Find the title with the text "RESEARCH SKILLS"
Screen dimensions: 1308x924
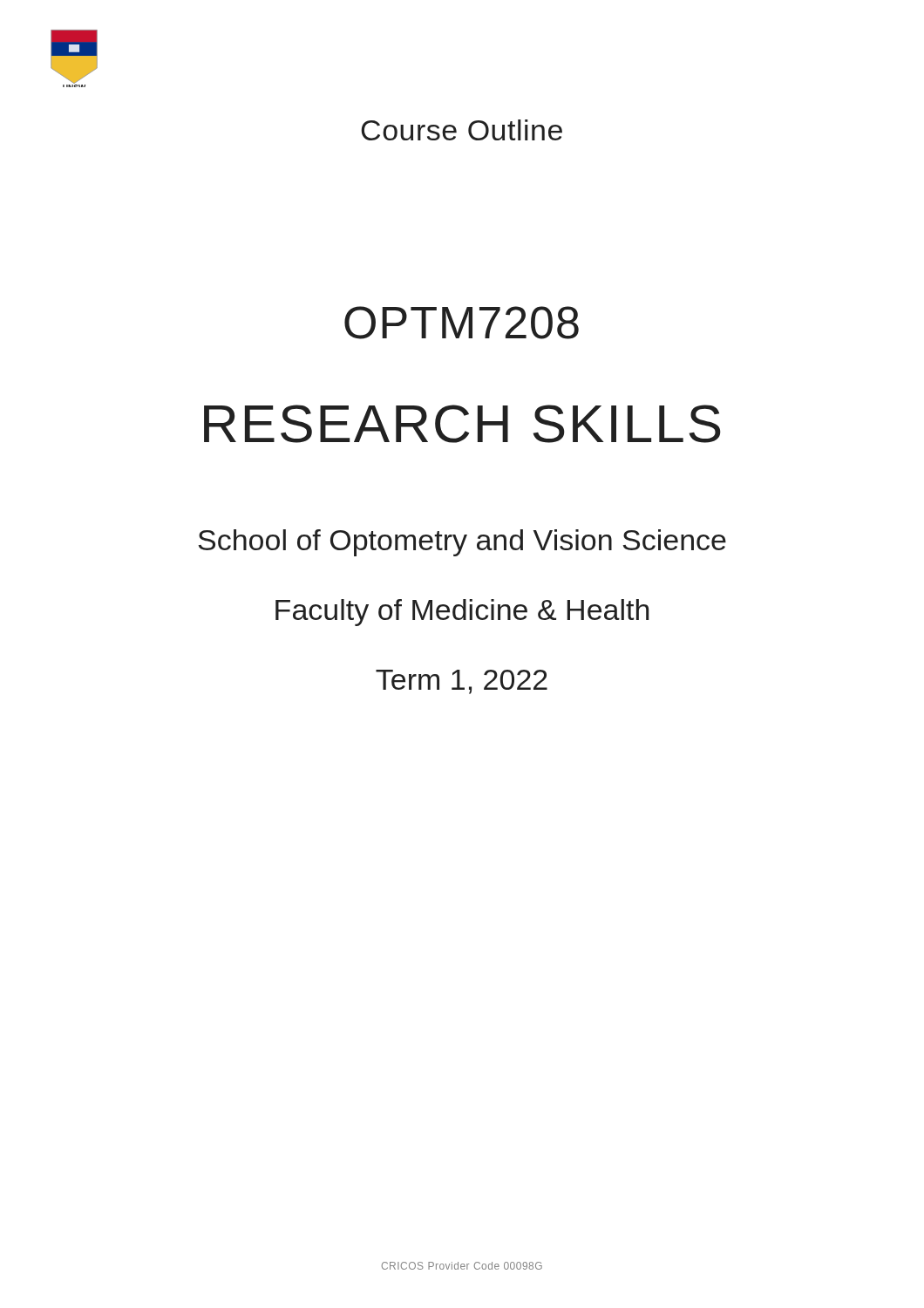tap(462, 423)
